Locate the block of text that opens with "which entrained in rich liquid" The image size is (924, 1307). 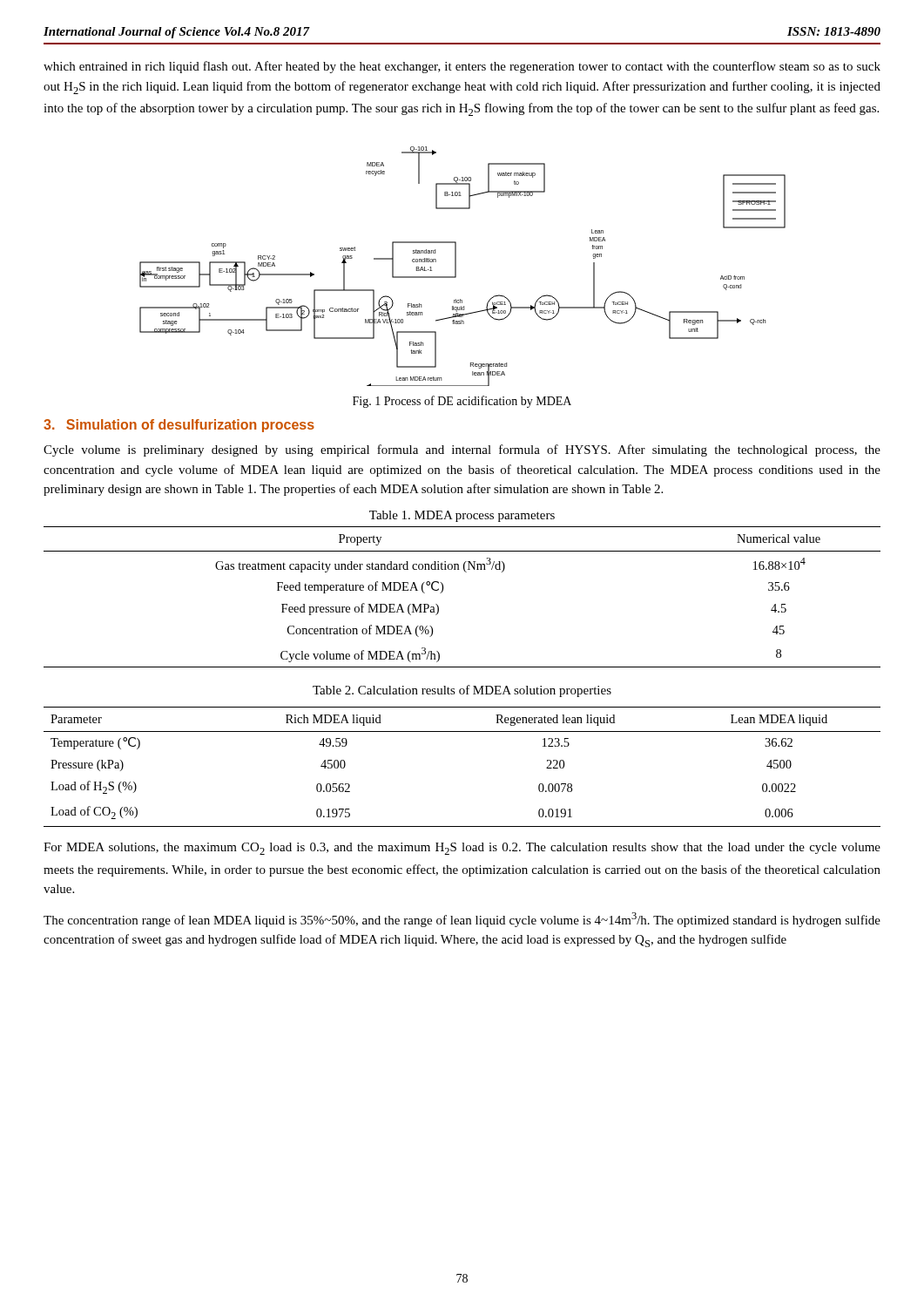(x=462, y=89)
